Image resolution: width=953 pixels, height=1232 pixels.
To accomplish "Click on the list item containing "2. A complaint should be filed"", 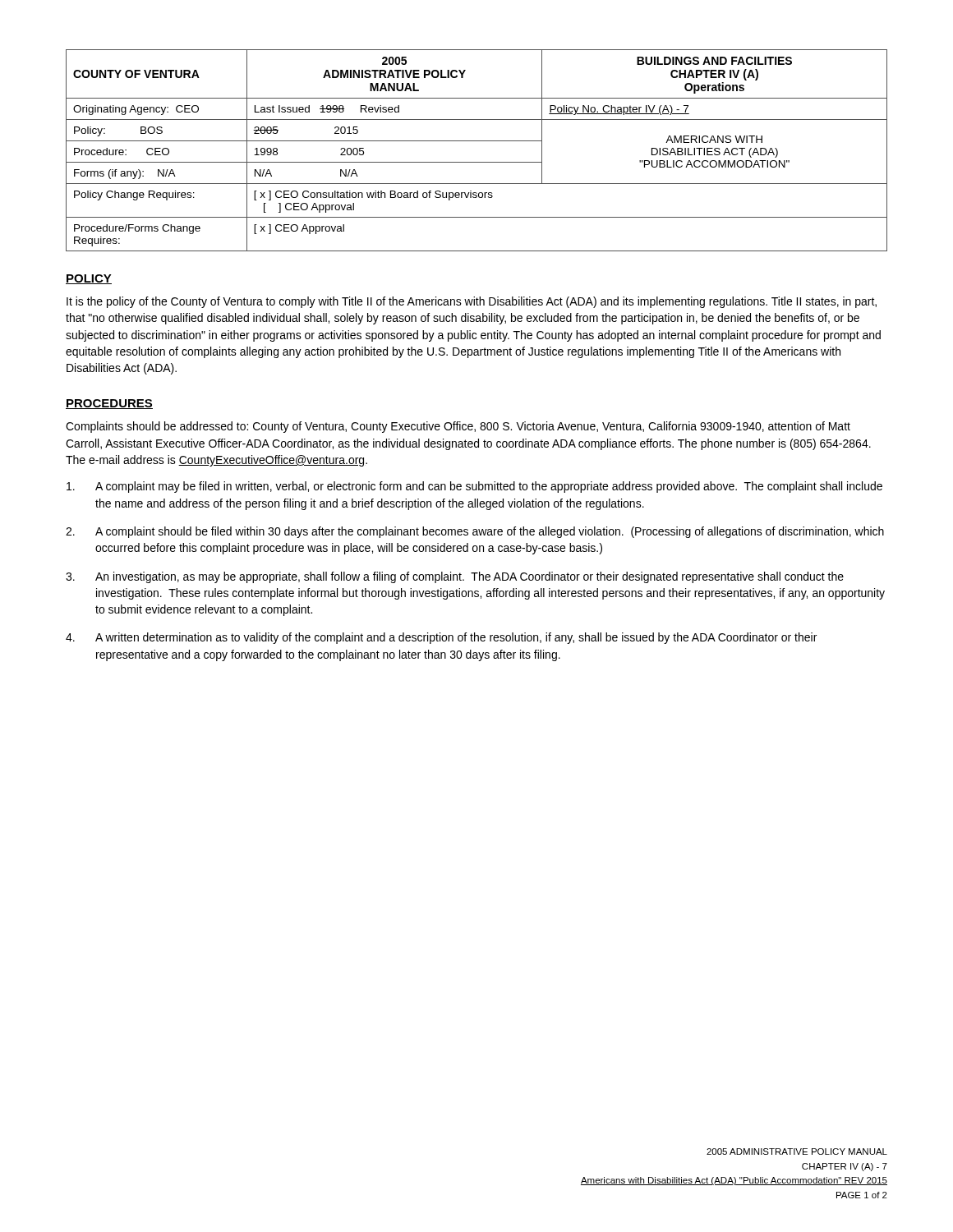I will click(x=476, y=540).
